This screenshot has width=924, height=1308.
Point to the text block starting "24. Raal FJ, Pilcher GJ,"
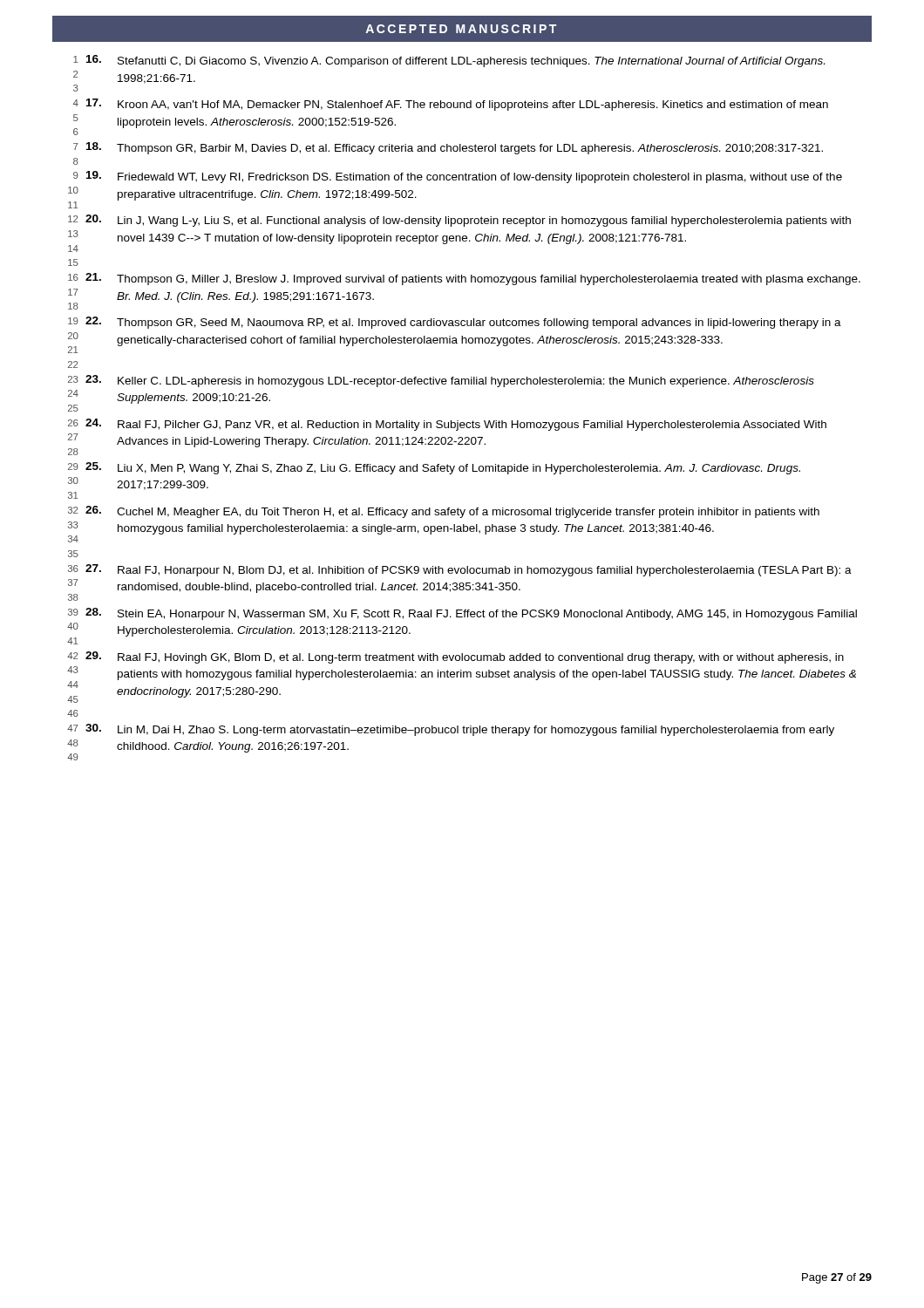coord(479,433)
